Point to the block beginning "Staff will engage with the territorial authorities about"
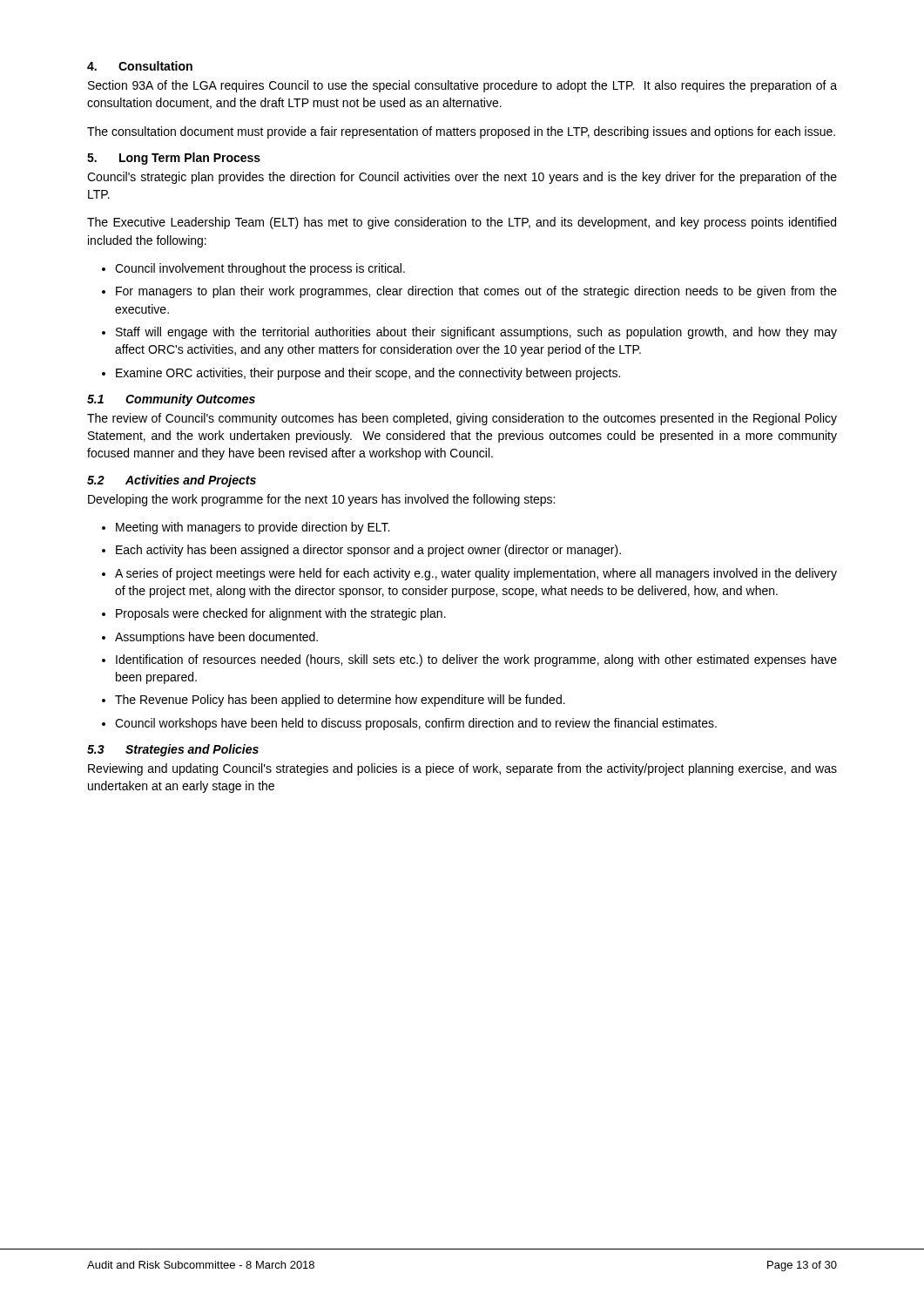Viewport: 924px width, 1307px height. 476,341
